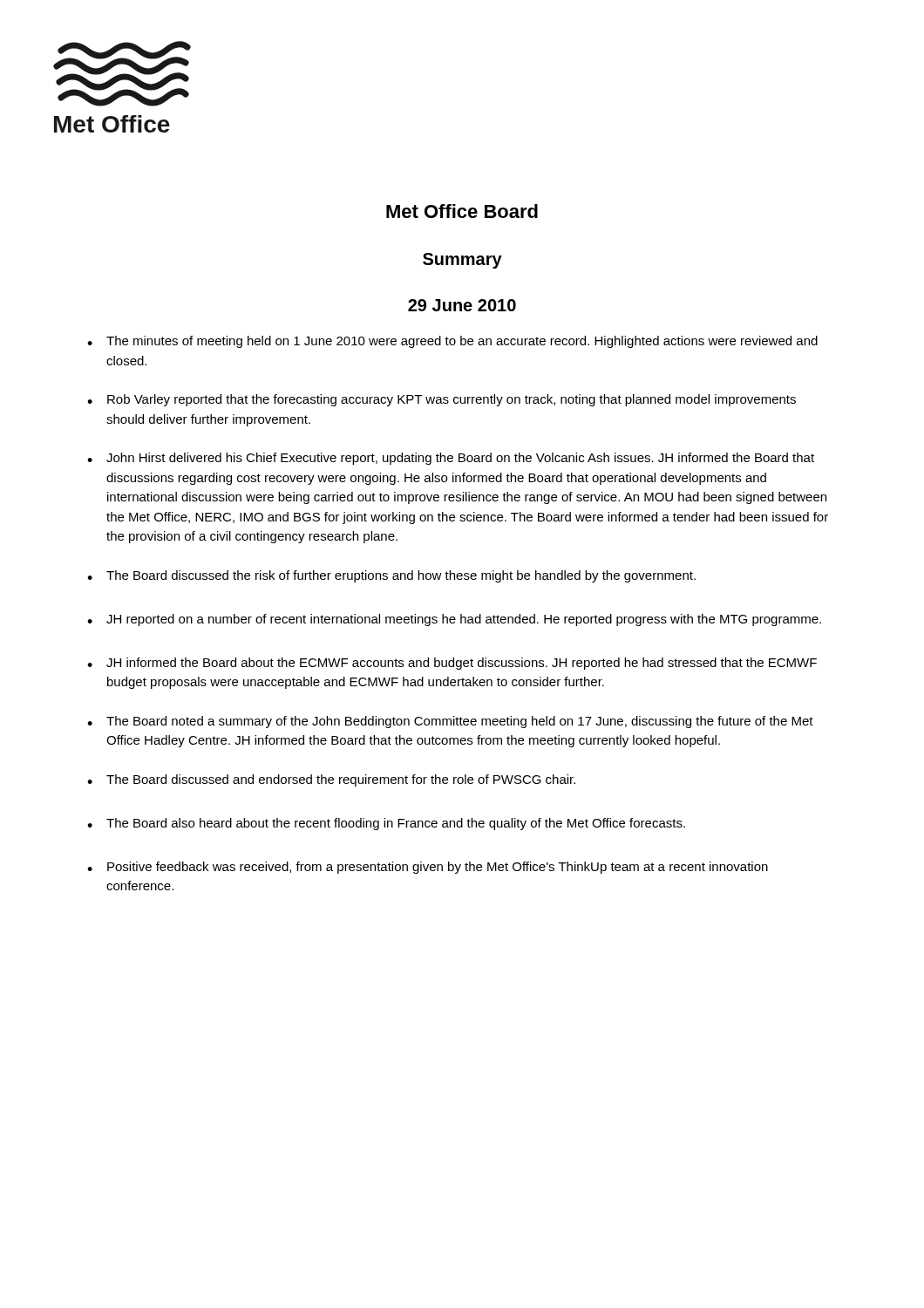Locate the text block starting "• Positive feedback was received, from"
Viewport: 924px width, 1308px height.
(x=462, y=876)
